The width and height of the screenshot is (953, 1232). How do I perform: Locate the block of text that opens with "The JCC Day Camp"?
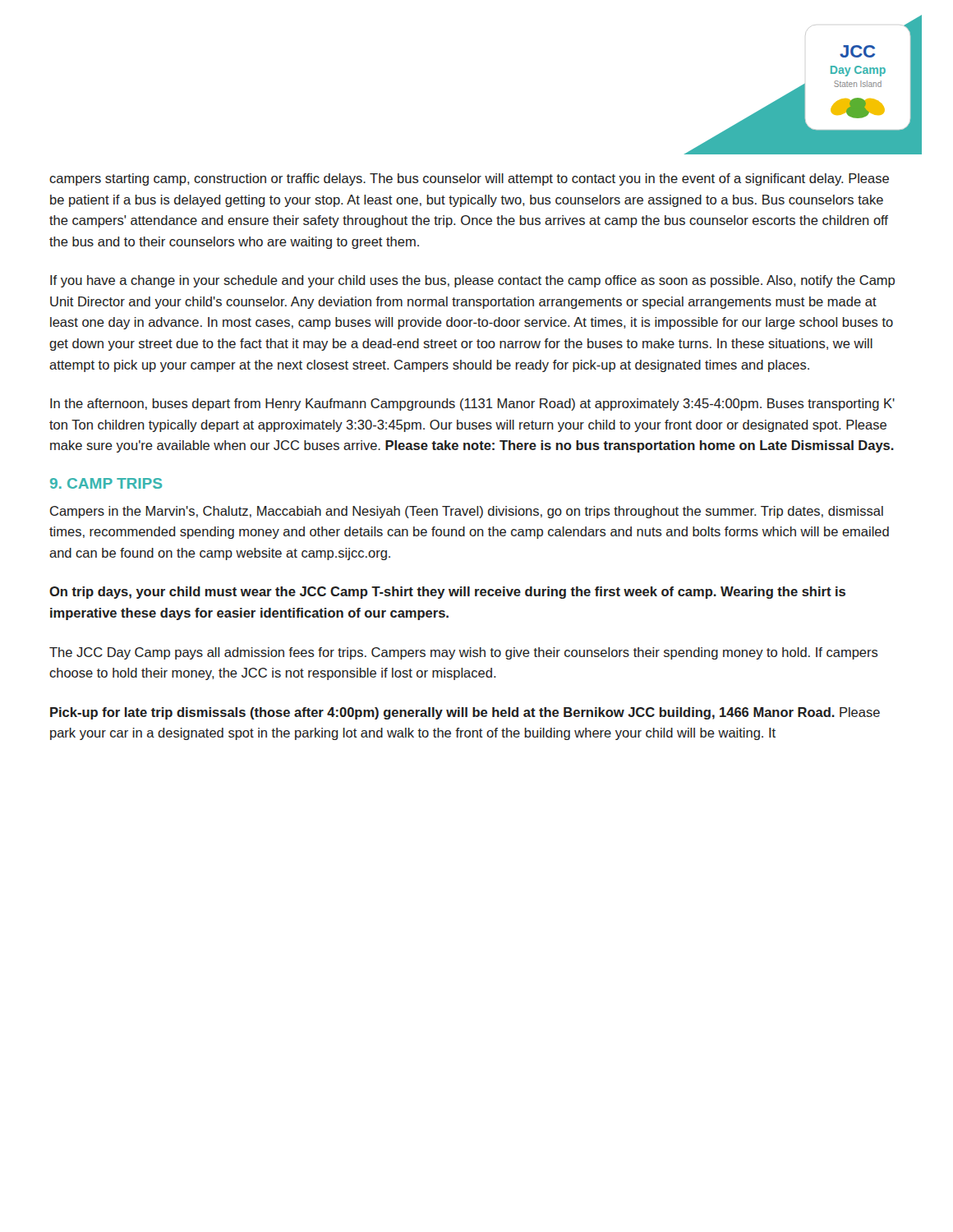click(x=464, y=662)
